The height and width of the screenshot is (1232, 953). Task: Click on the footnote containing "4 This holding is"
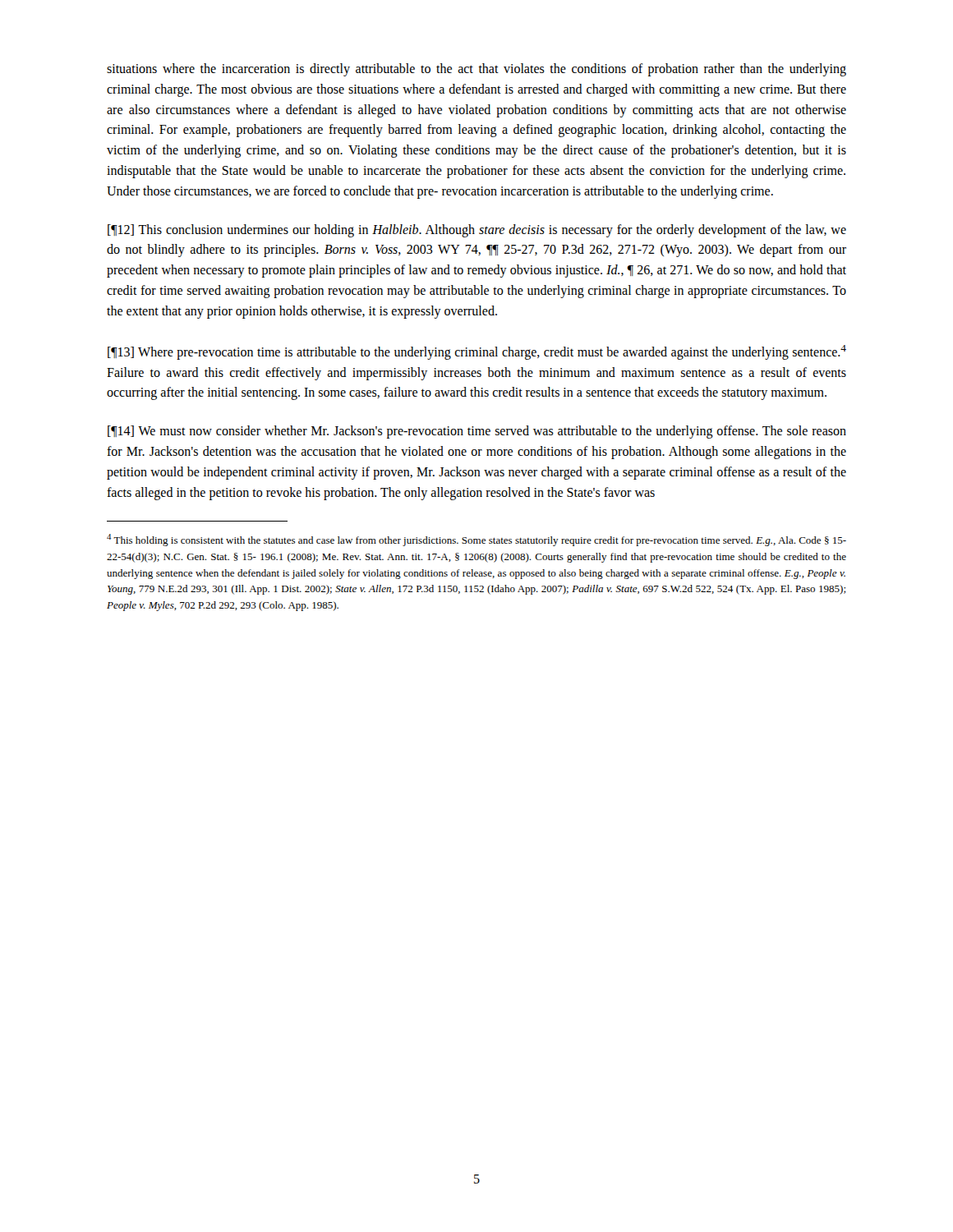(x=476, y=571)
